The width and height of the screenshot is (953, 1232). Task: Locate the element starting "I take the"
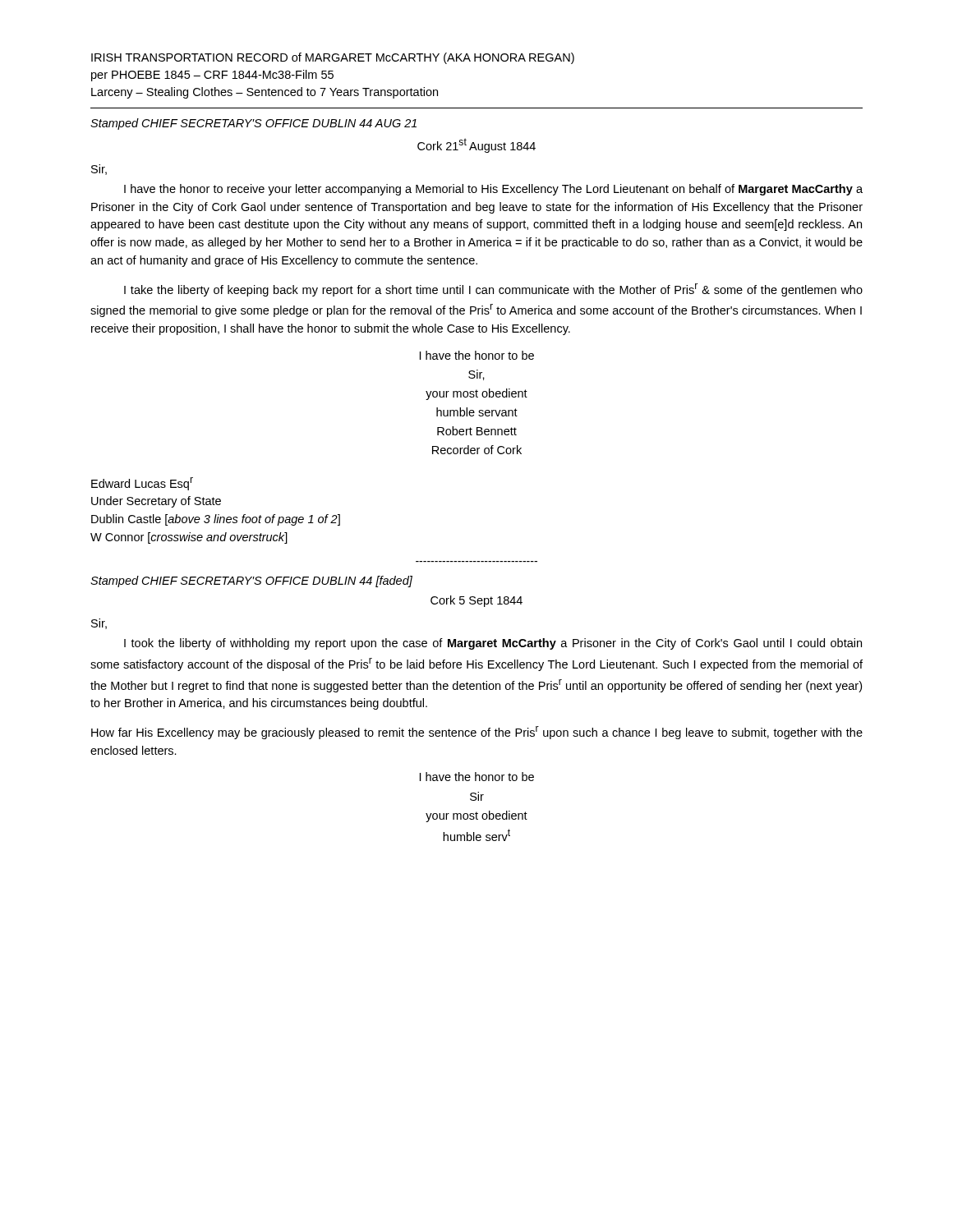476,307
